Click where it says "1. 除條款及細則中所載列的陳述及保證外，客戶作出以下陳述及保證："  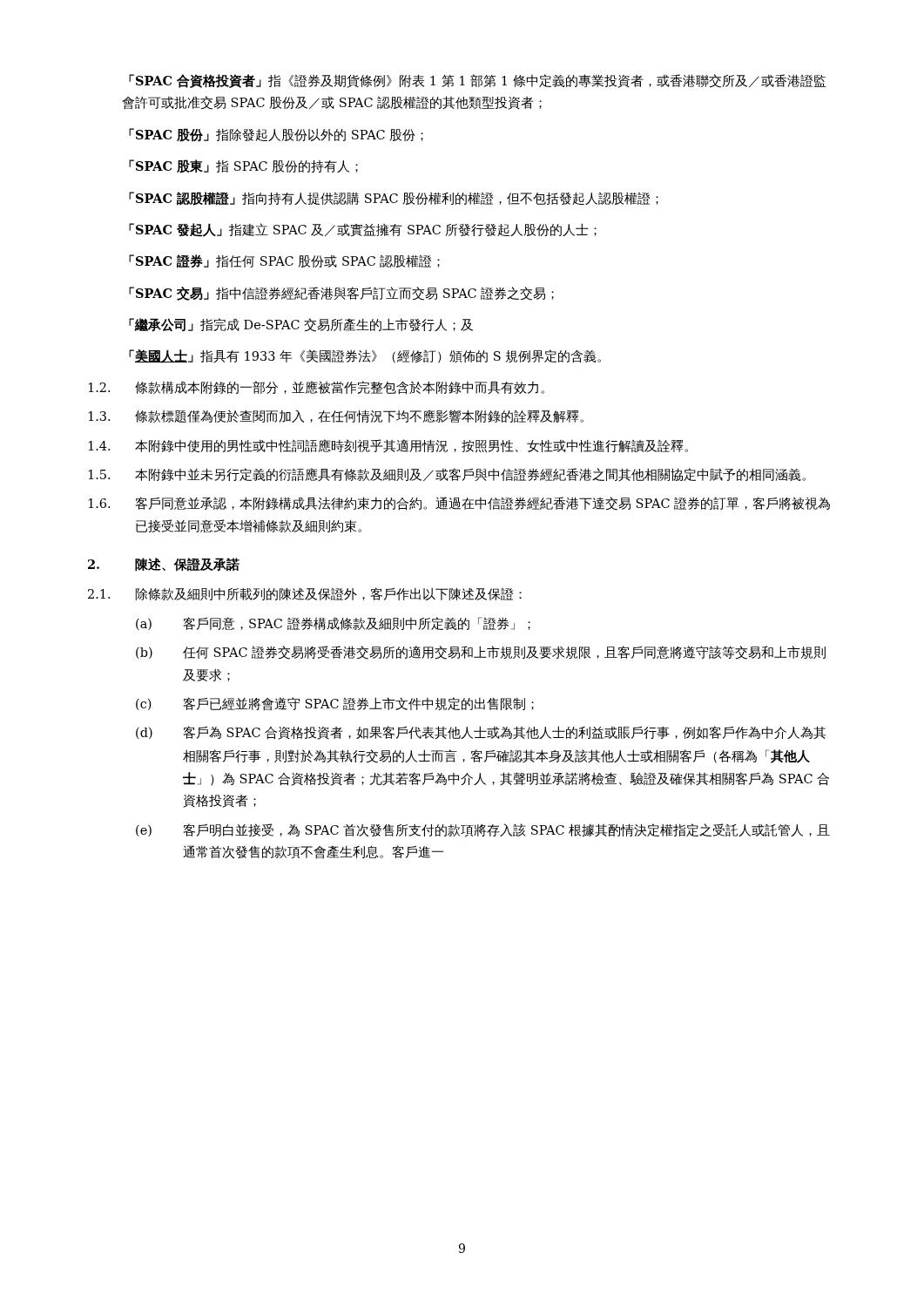pyautogui.click(x=462, y=595)
